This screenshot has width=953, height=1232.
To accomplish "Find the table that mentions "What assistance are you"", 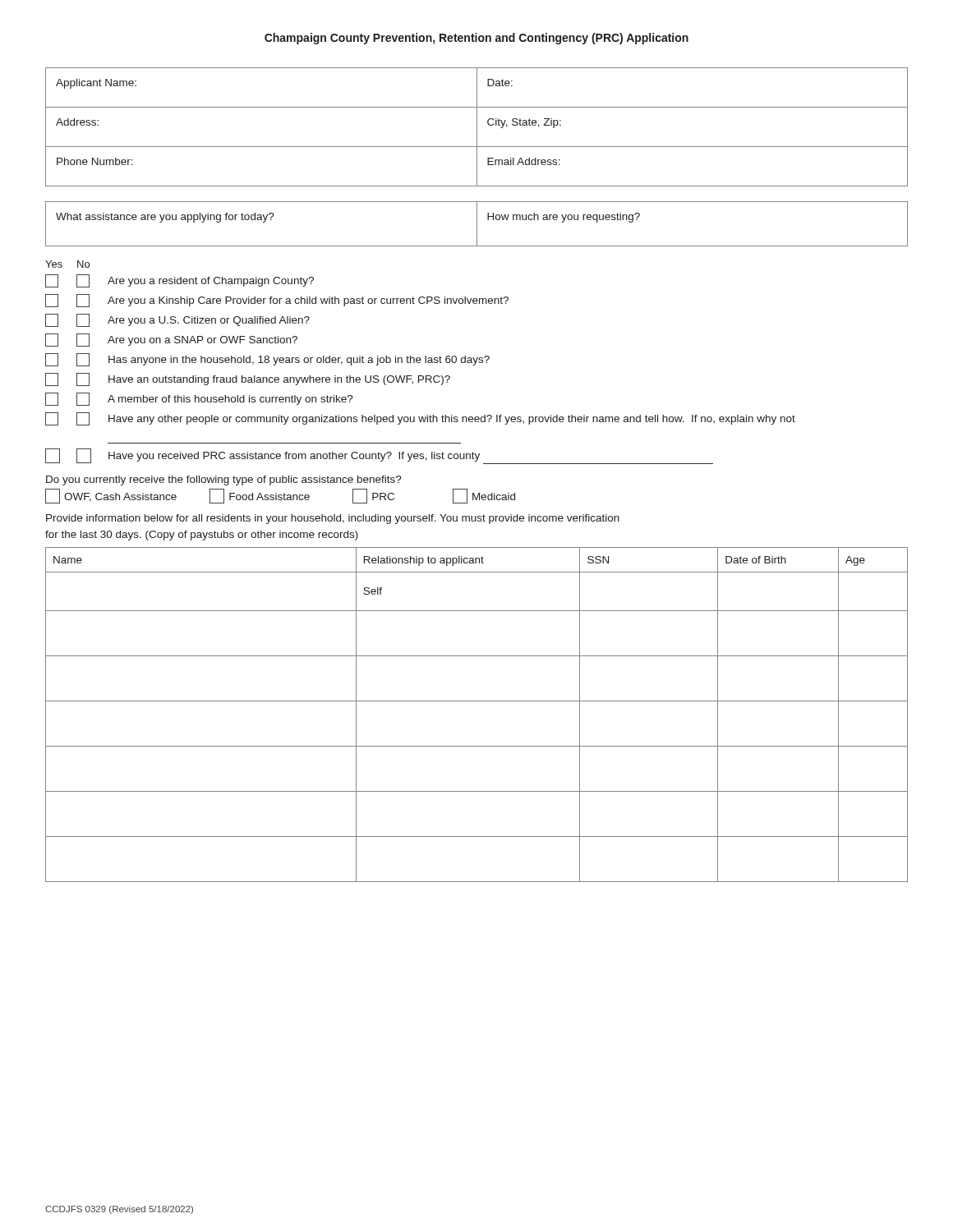I will (x=476, y=224).
